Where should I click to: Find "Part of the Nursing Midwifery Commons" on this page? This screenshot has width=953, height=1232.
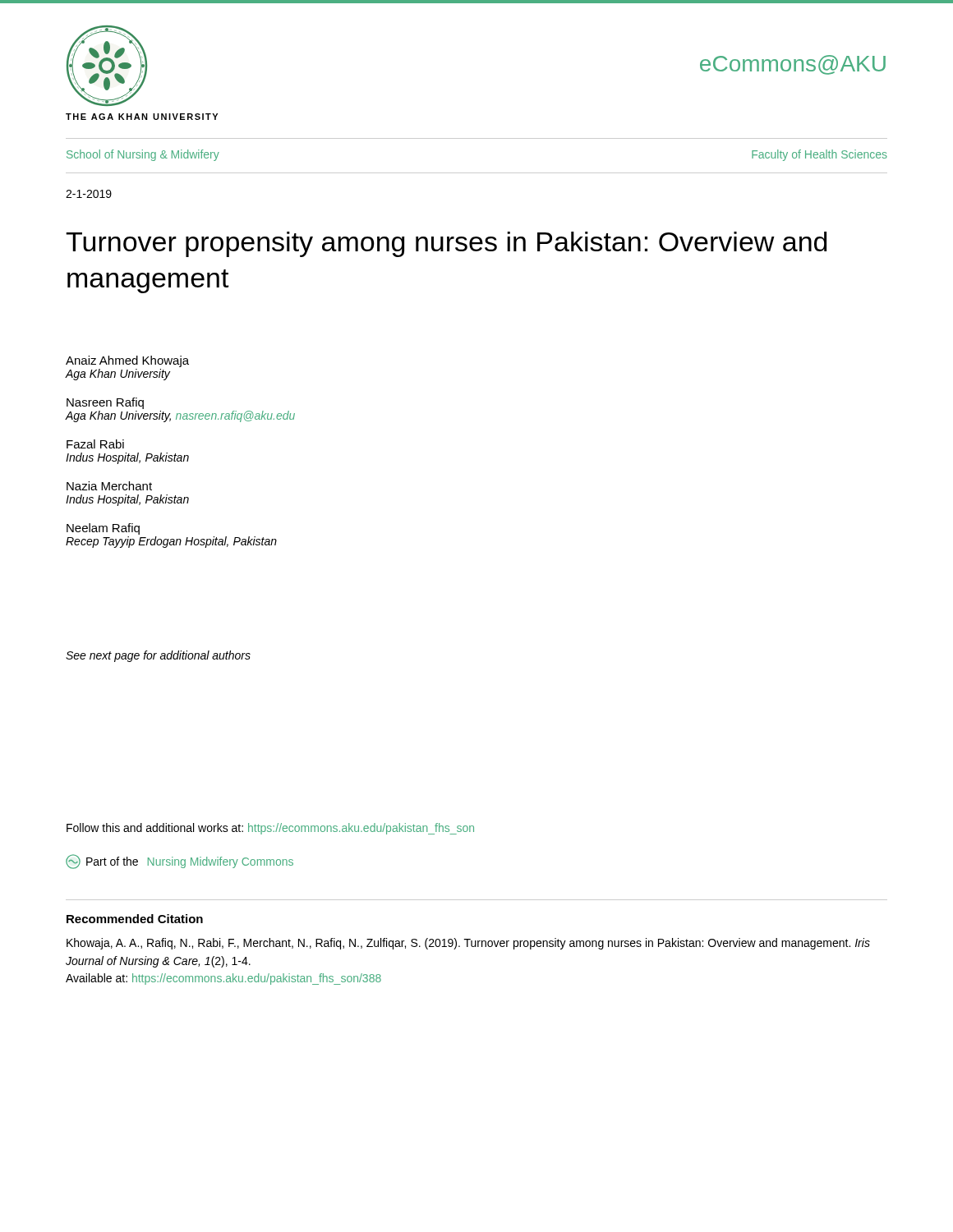180,862
